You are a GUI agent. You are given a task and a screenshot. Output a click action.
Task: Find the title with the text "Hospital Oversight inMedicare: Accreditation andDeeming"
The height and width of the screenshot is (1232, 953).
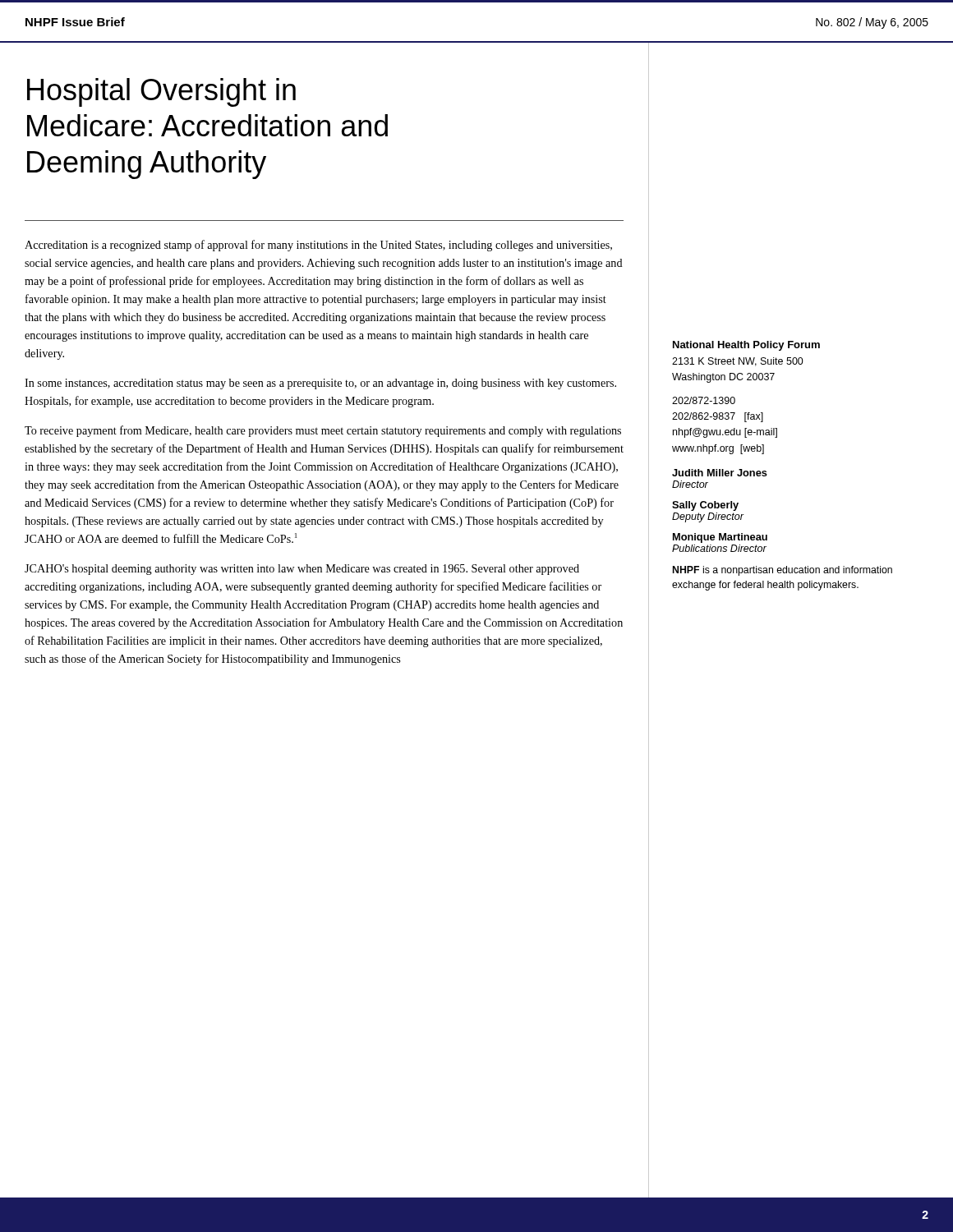click(x=324, y=126)
